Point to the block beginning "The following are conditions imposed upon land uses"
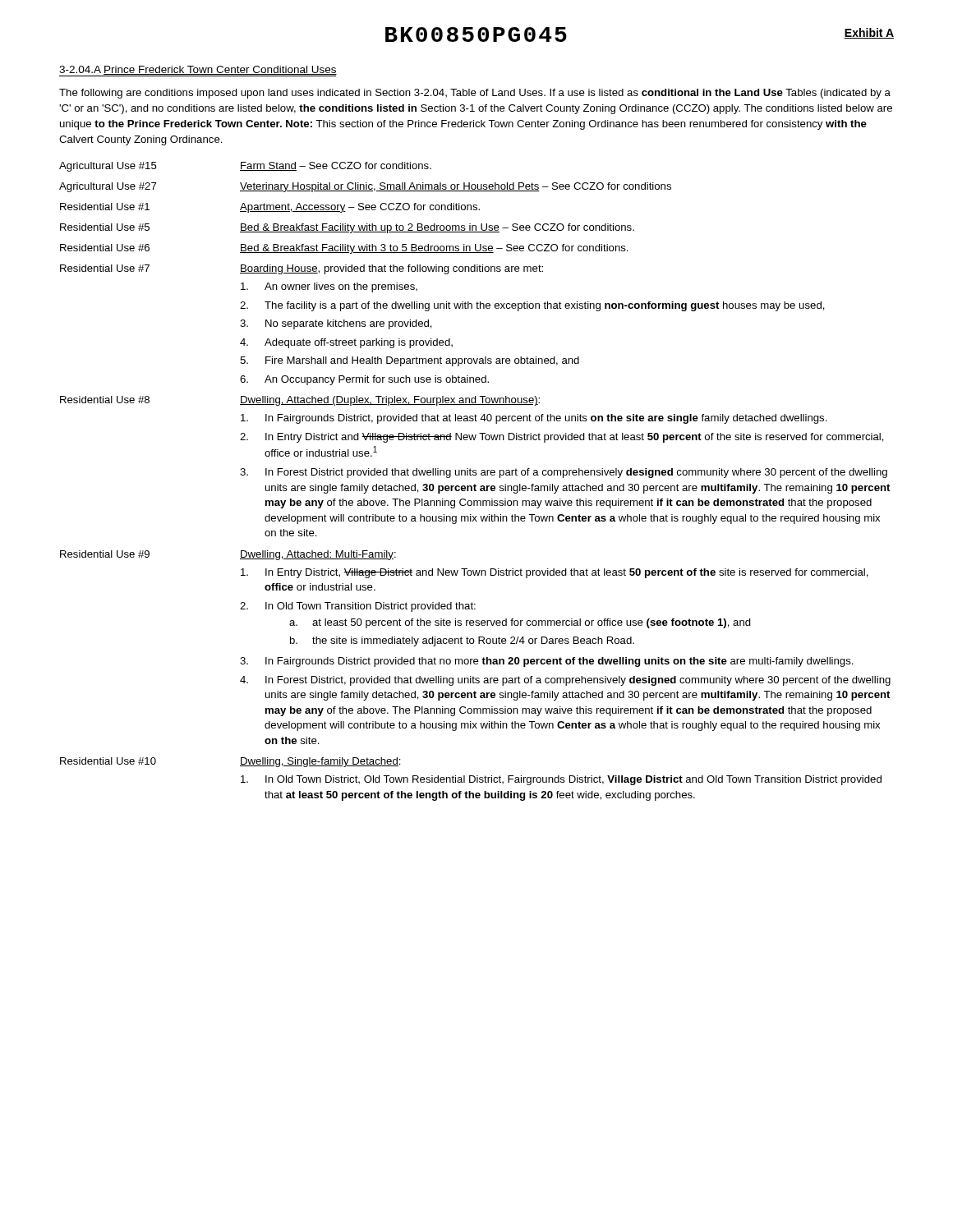 [476, 116]
